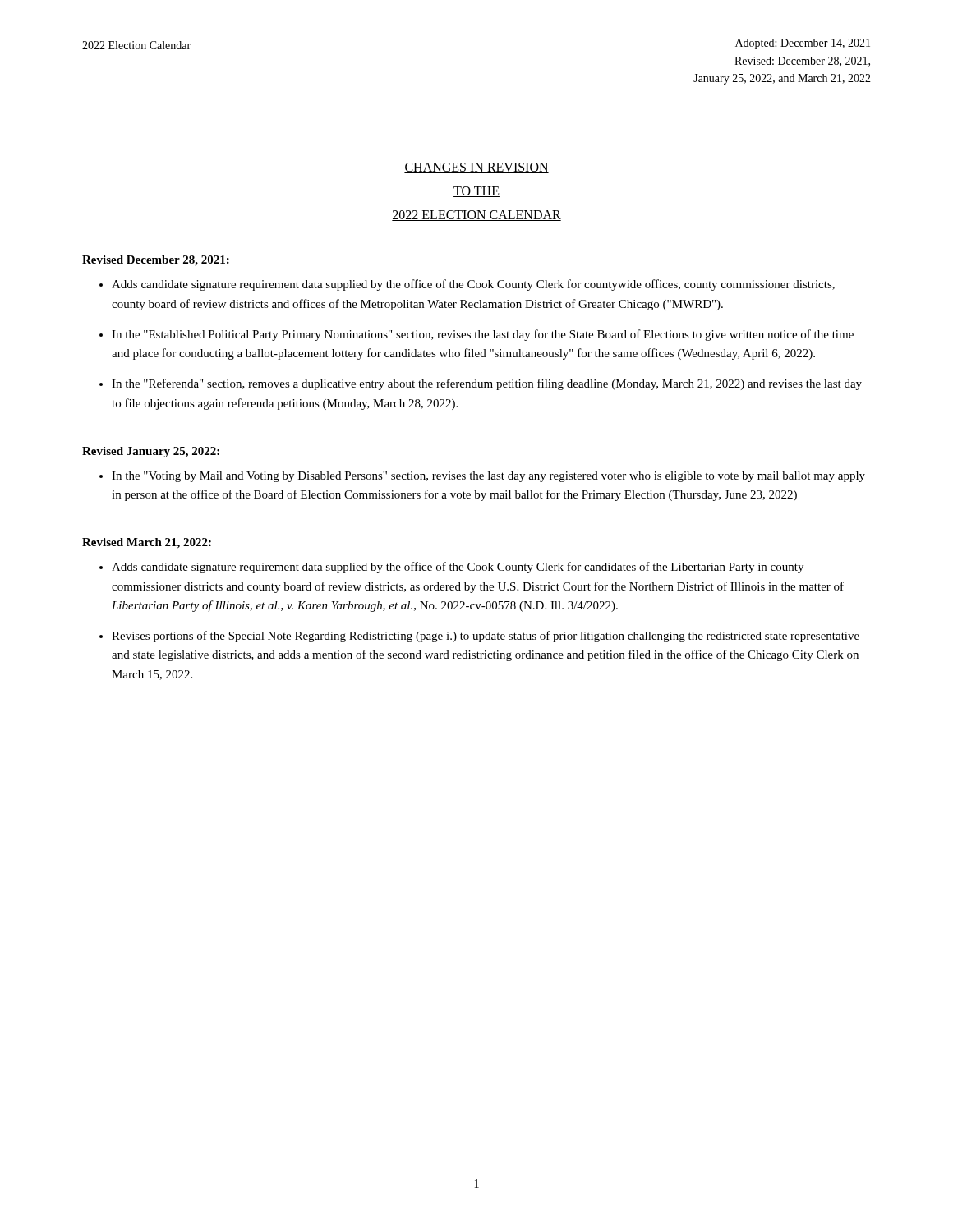Click on the section header that says "Revised March 21, 2022:"

click(147, 542)
